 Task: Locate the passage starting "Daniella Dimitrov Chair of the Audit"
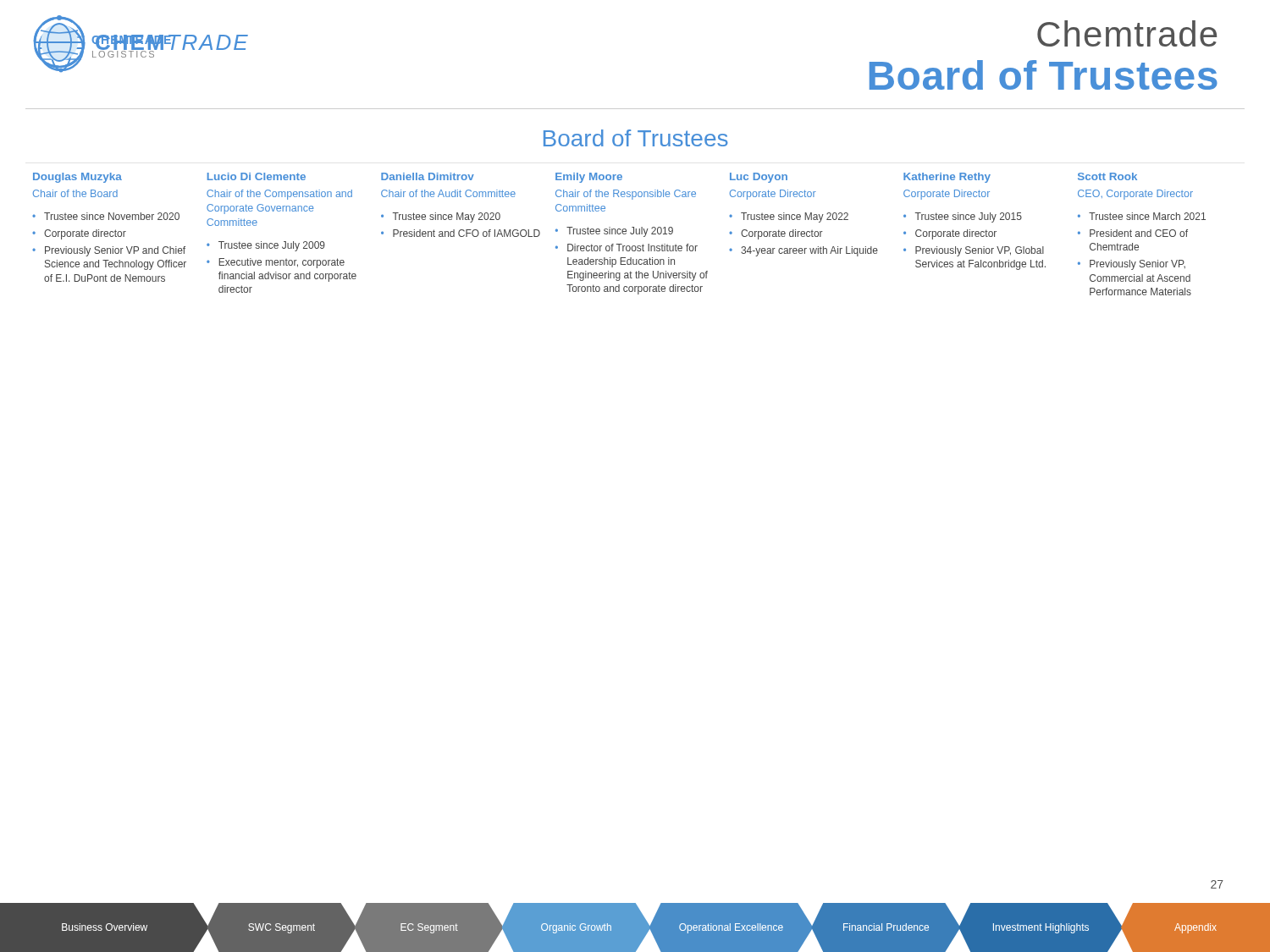coord(461,205)
